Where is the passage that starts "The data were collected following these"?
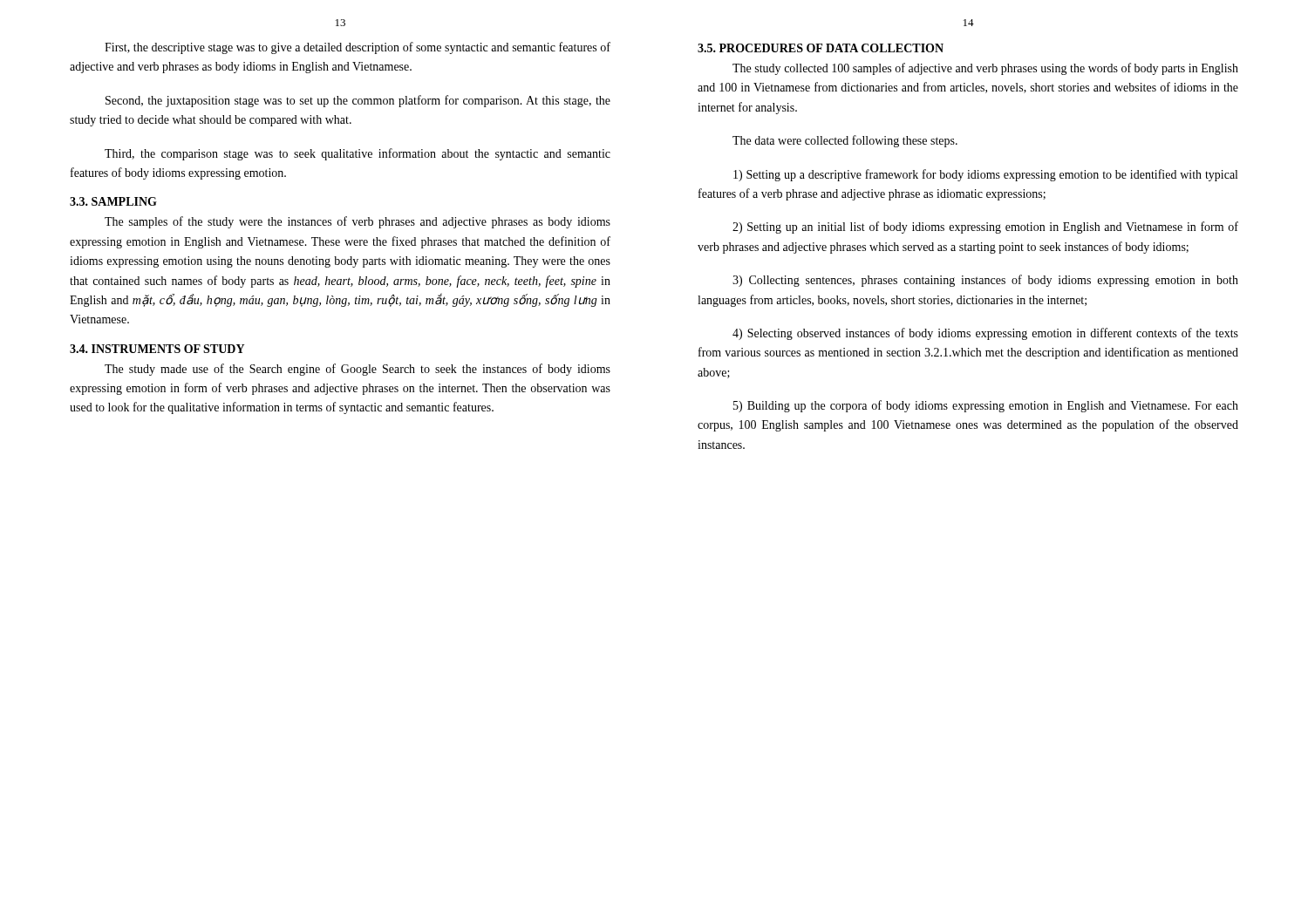 tap(845, 141)
